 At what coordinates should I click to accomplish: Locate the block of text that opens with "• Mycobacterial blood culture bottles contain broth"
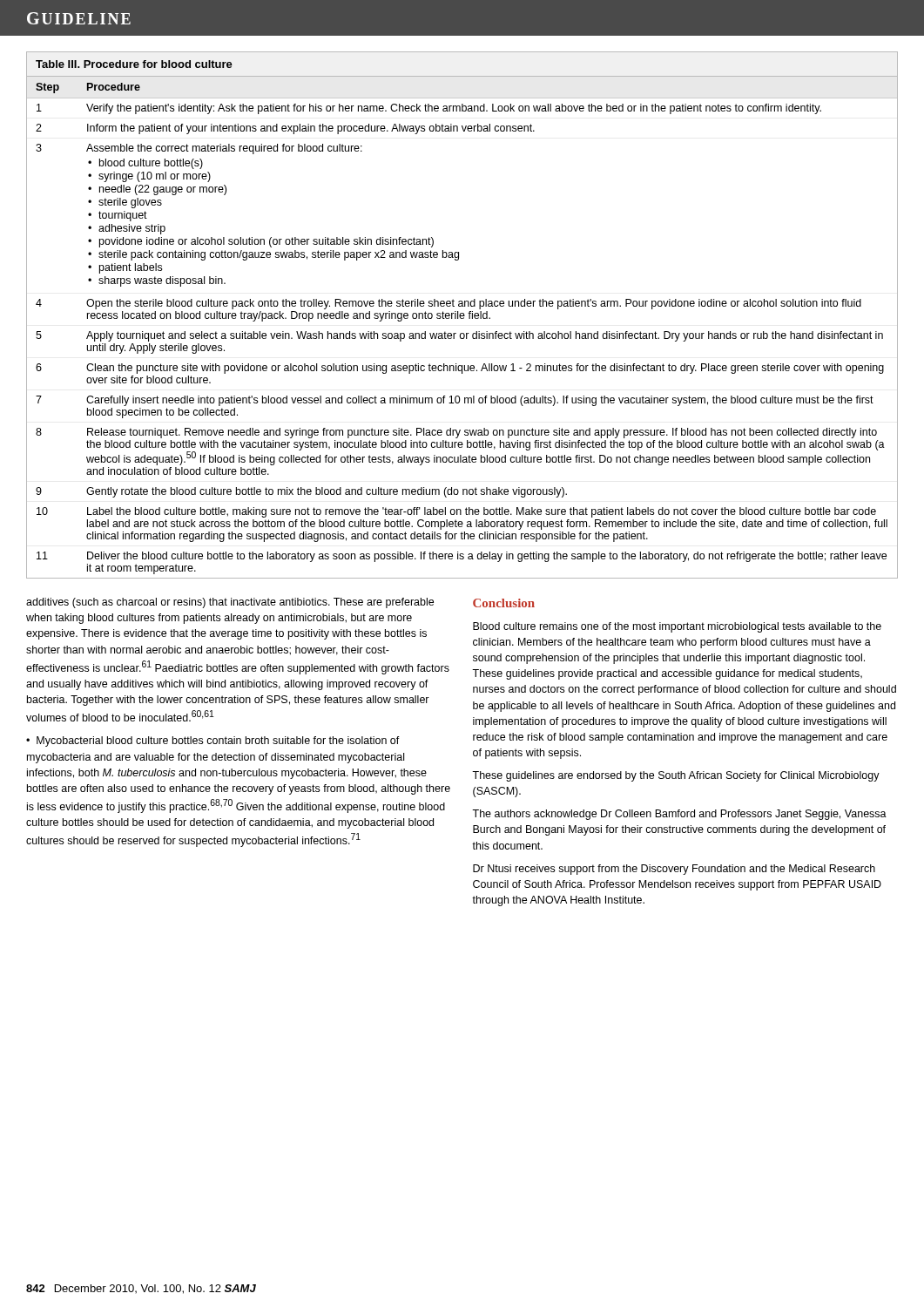point(239,791)
